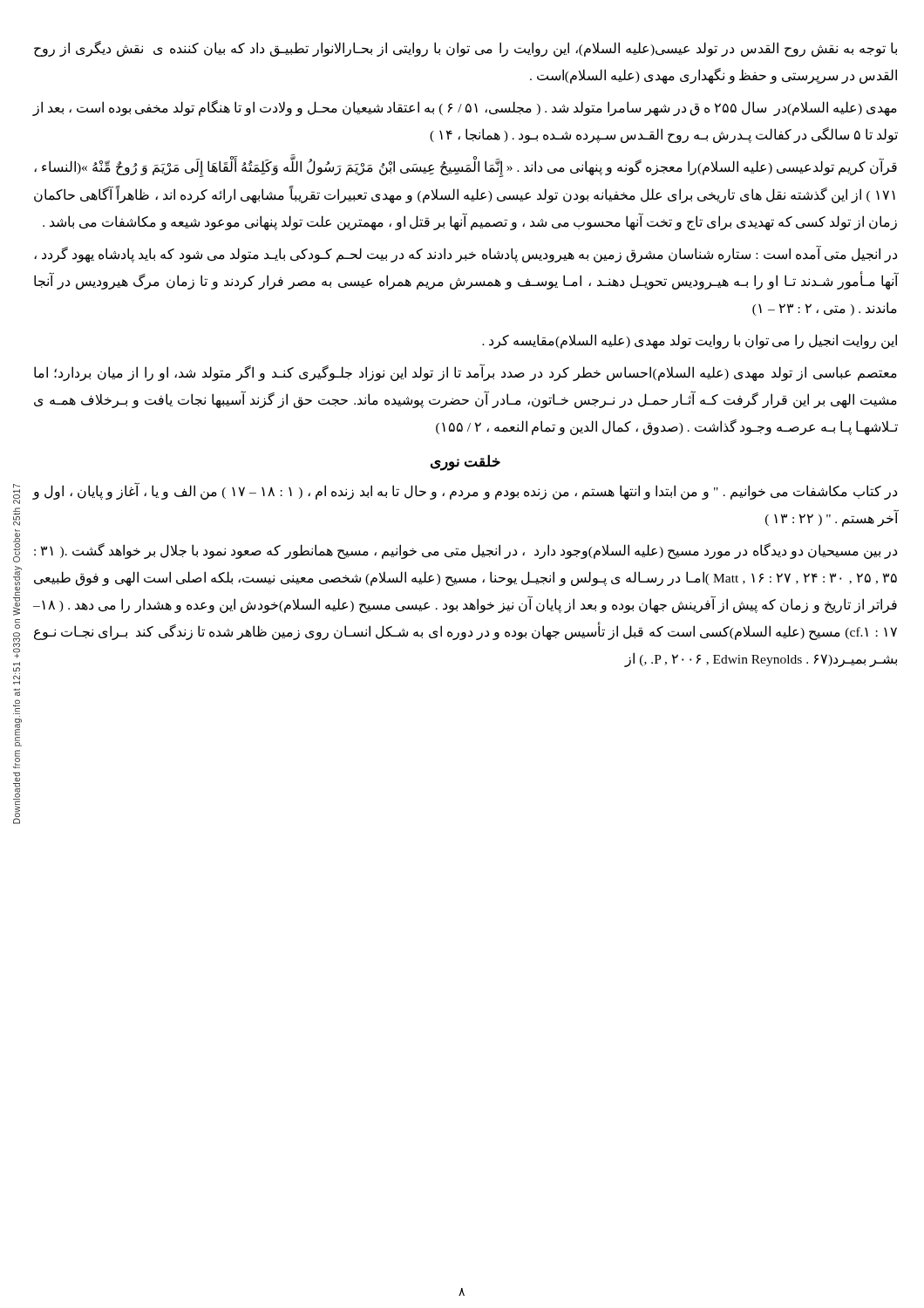The height and width of the screenshot is (1308, 924).
Task: Select the text block that says "قرآن کریم تولدعیسی (علیه"
Action: pos(465,194)
